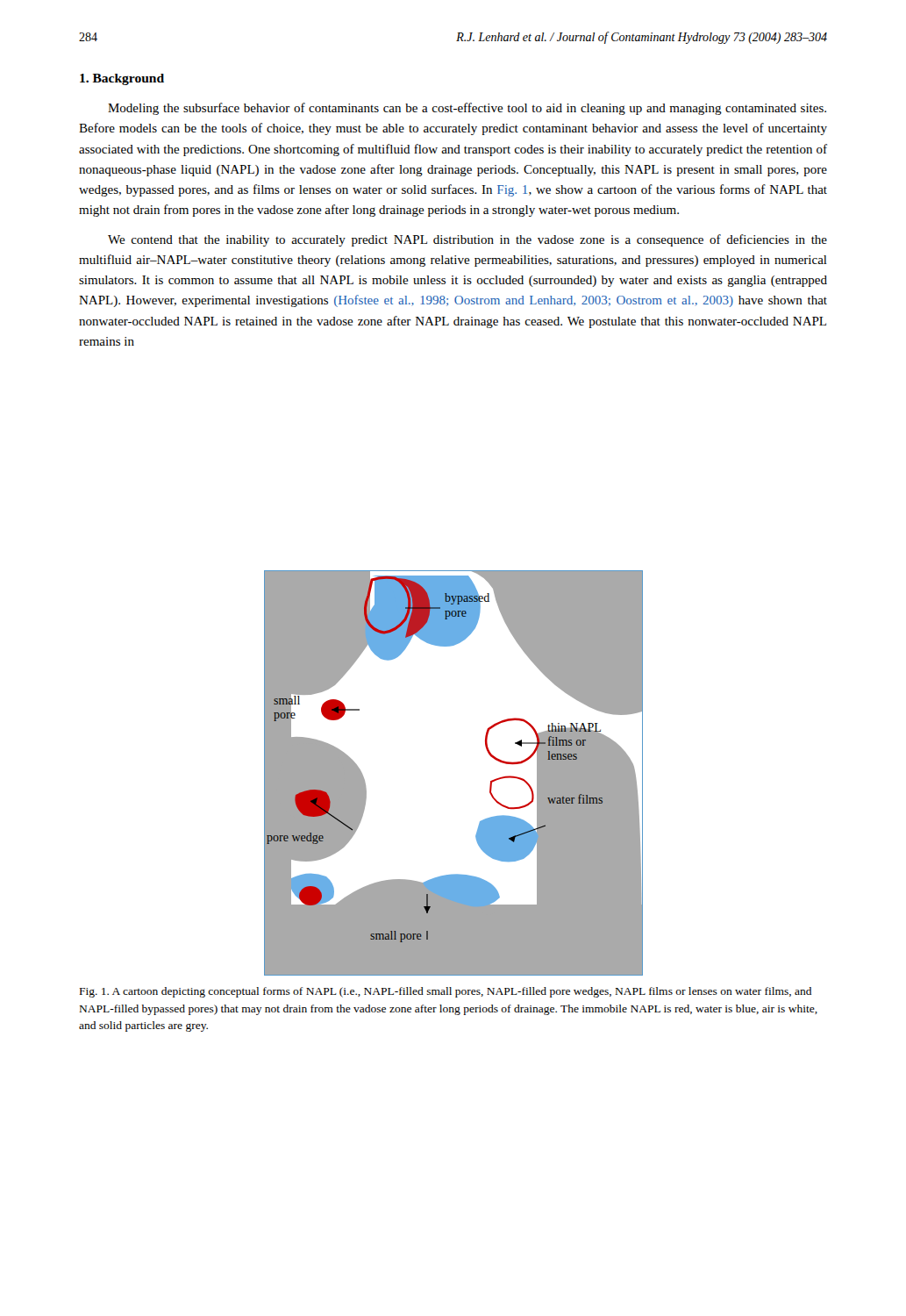The image size is (906, 1316).
Task: Select the text starting "We contend that"
Action: click(453, 290)
